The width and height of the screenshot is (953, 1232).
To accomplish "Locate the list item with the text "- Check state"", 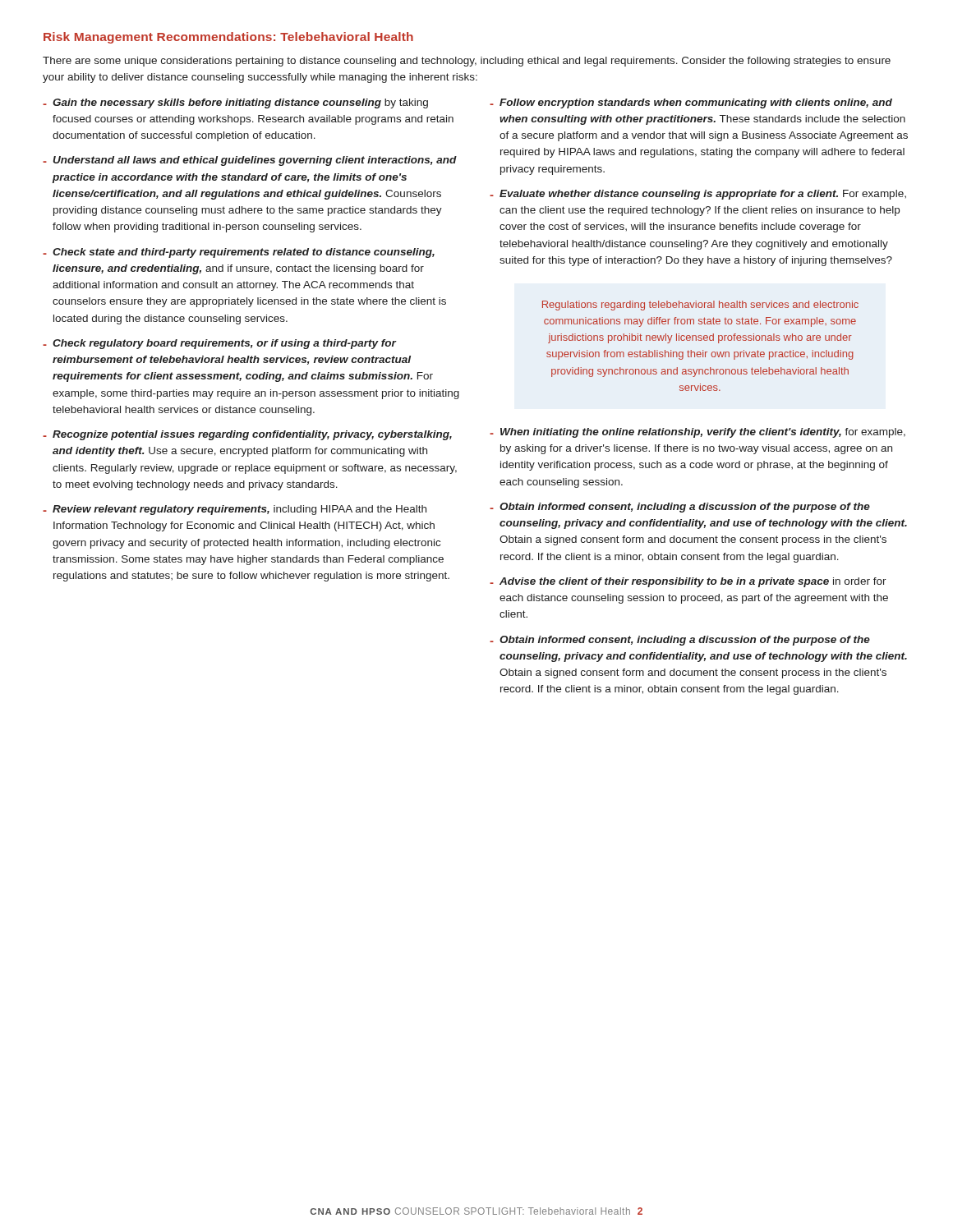I will pos(253,285).
